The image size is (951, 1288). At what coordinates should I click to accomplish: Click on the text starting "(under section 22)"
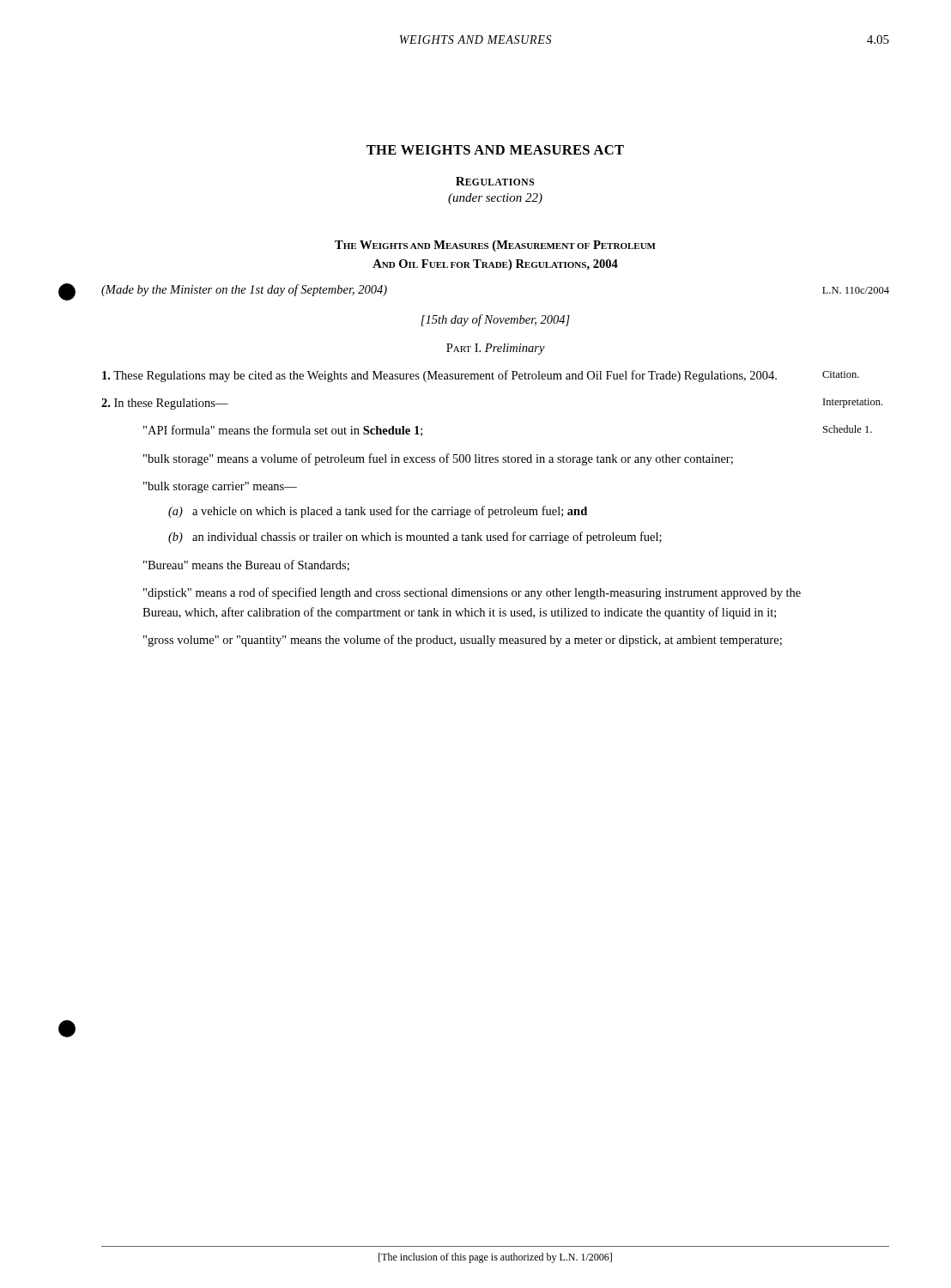click(x=495, y=198)
